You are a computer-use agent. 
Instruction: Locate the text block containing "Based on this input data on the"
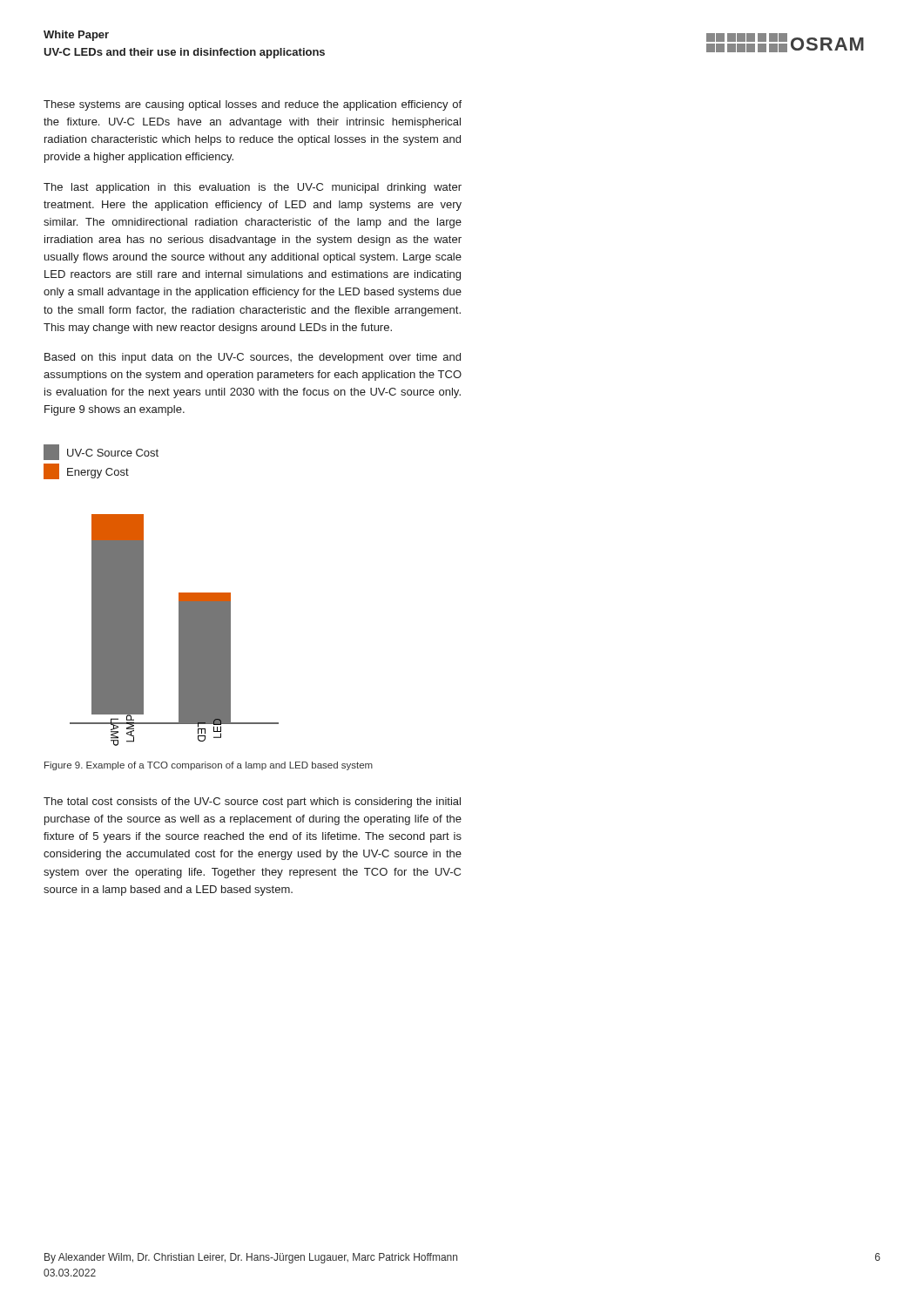253,383
